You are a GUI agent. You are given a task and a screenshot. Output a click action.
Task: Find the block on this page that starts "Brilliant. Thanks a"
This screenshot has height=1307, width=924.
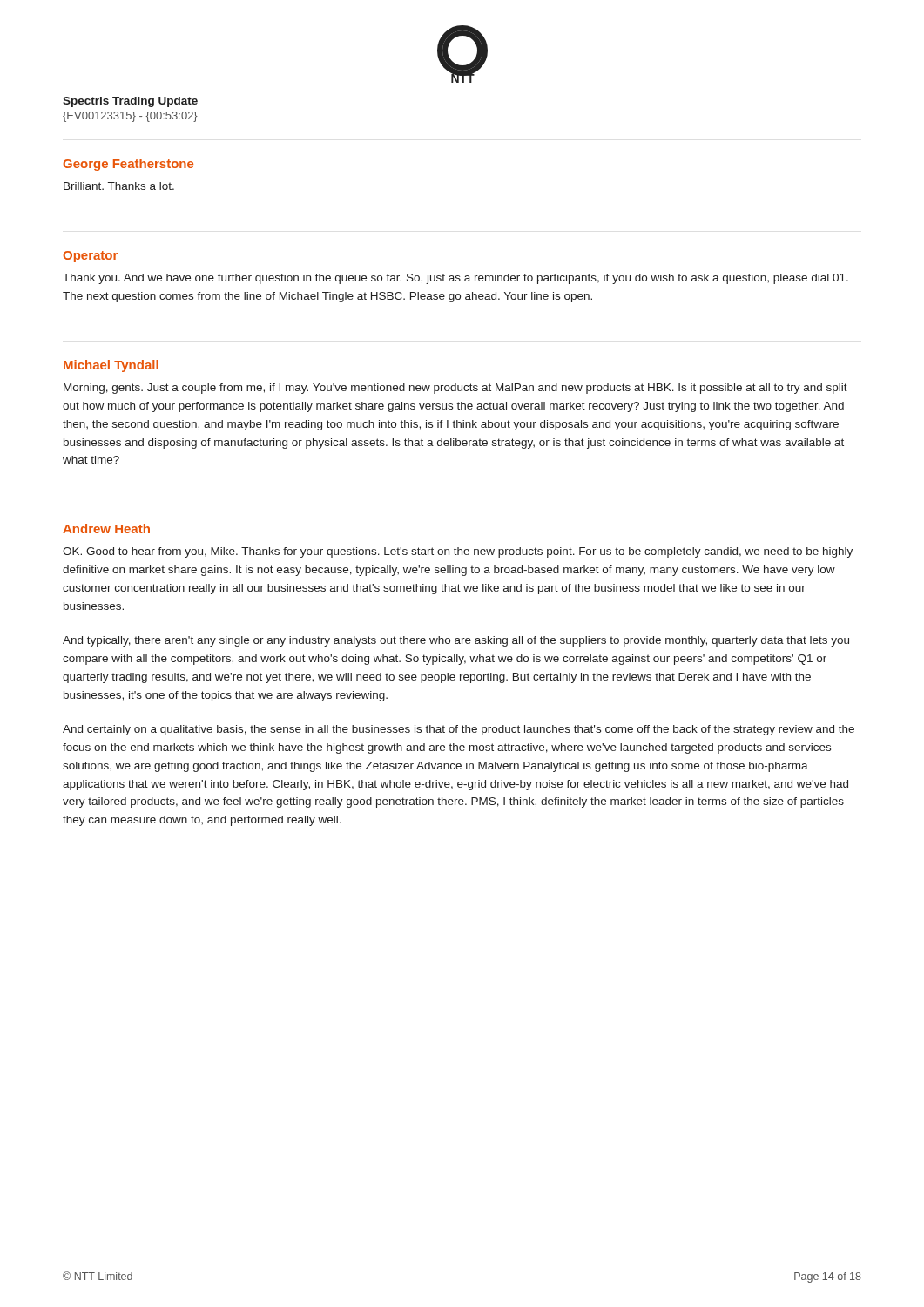tap(119, 186)
